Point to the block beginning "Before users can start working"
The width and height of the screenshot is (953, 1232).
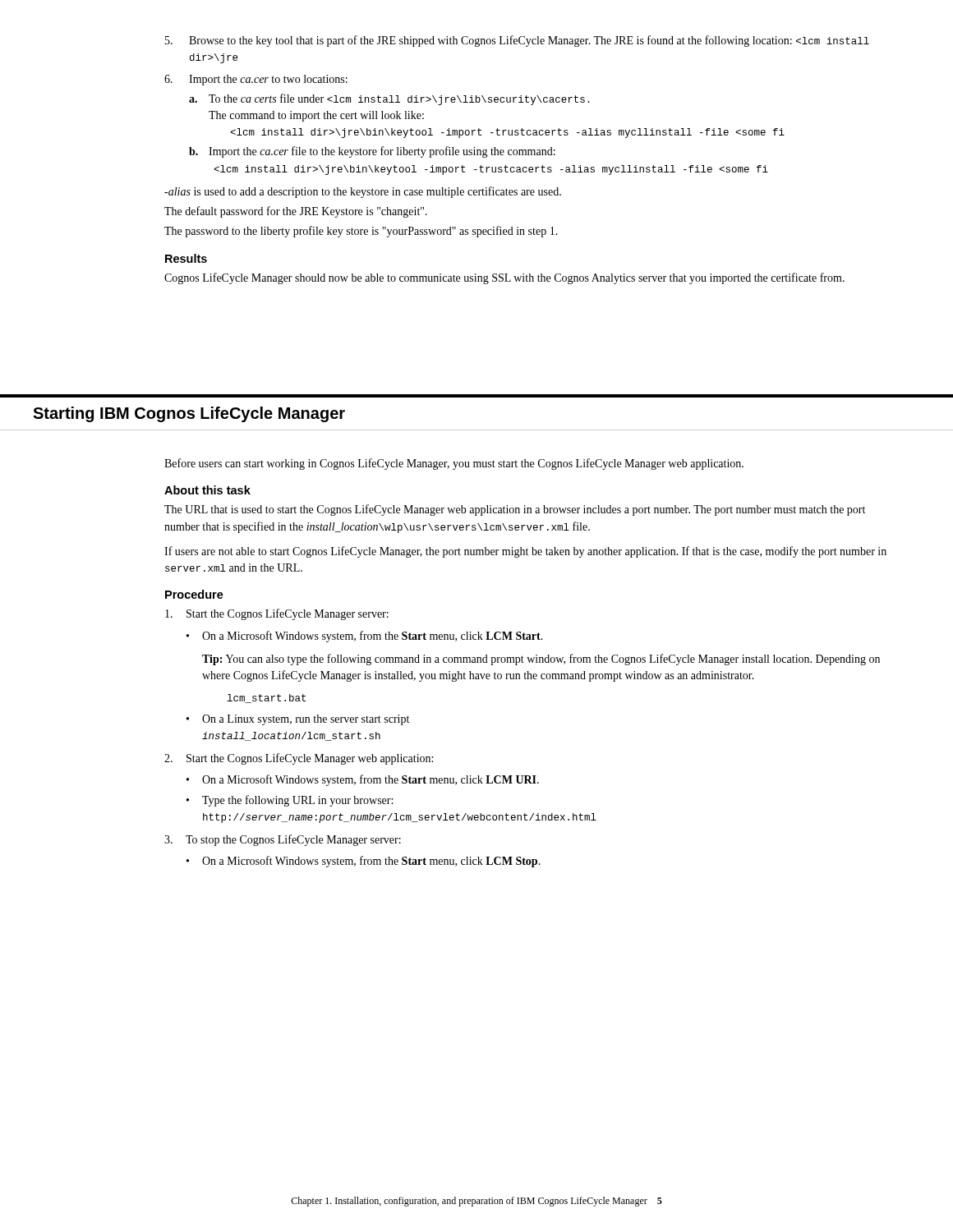pos(454,464)
